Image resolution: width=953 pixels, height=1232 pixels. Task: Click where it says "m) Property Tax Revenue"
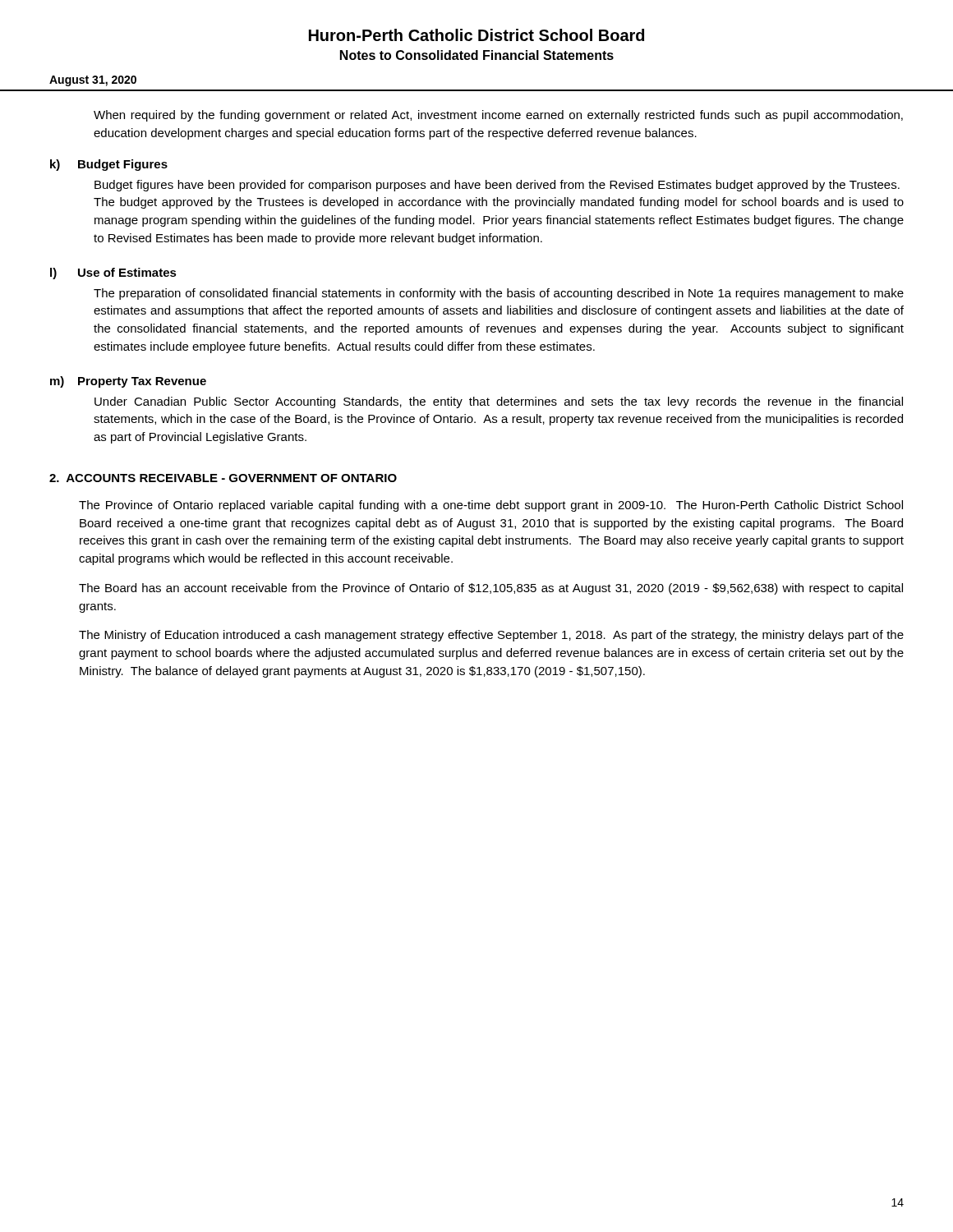click(128, 380)
